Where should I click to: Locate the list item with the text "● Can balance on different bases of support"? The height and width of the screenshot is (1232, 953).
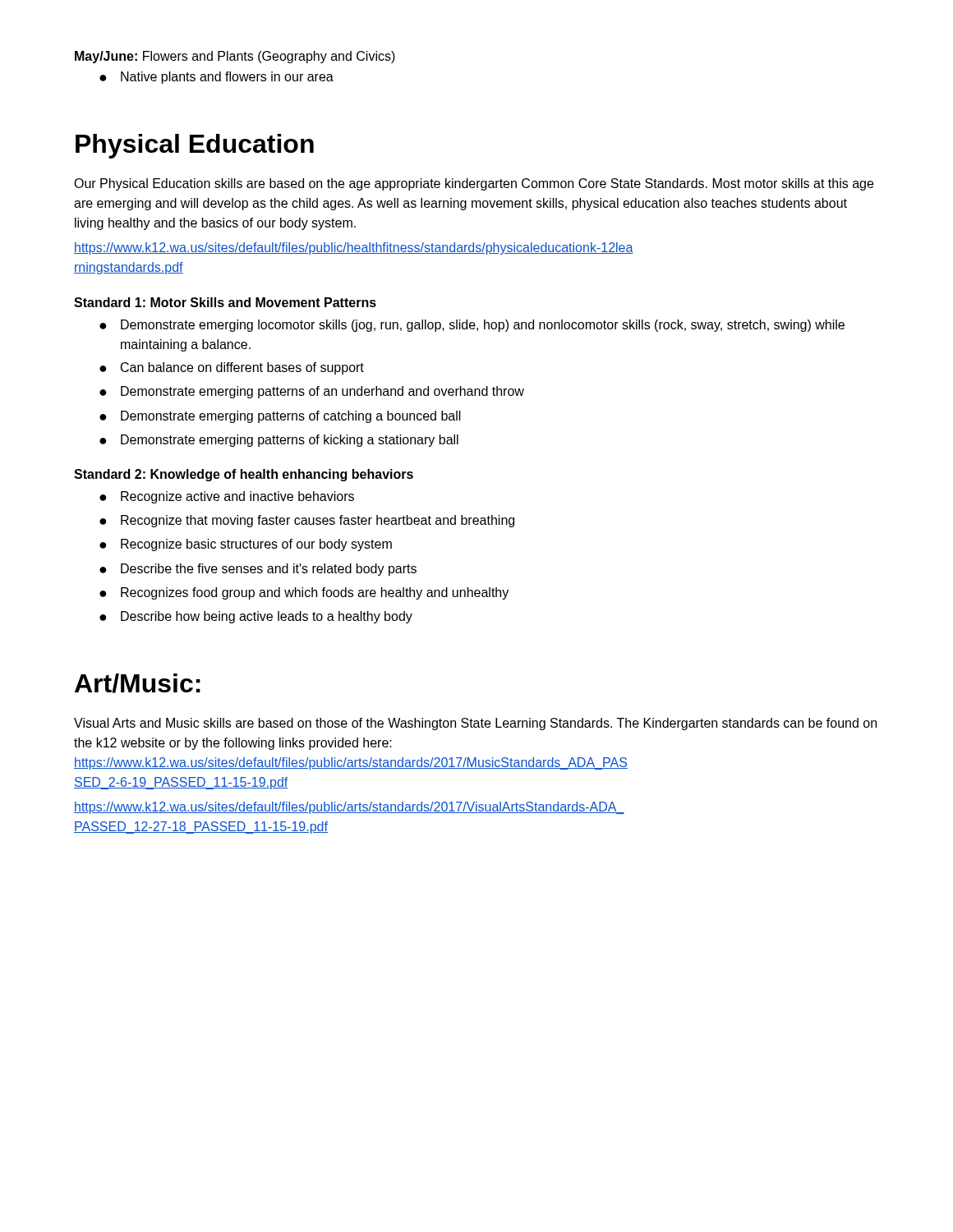point(231,369)
